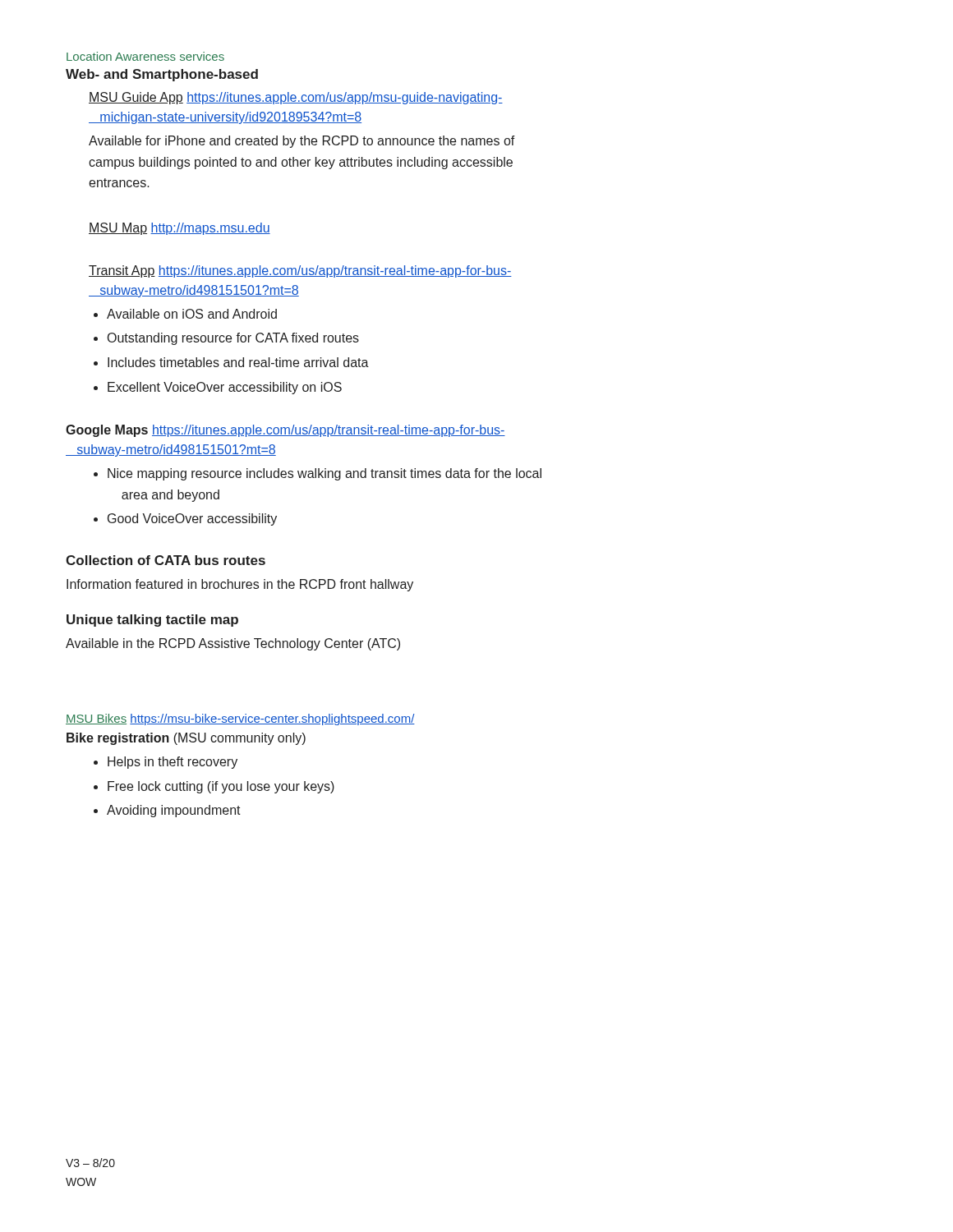The height and width of the screenshot is (1232, 953).
Task: Locate the block starting "Unique talking tactile map Available in the RCPD"
Action: click(152, 621)
